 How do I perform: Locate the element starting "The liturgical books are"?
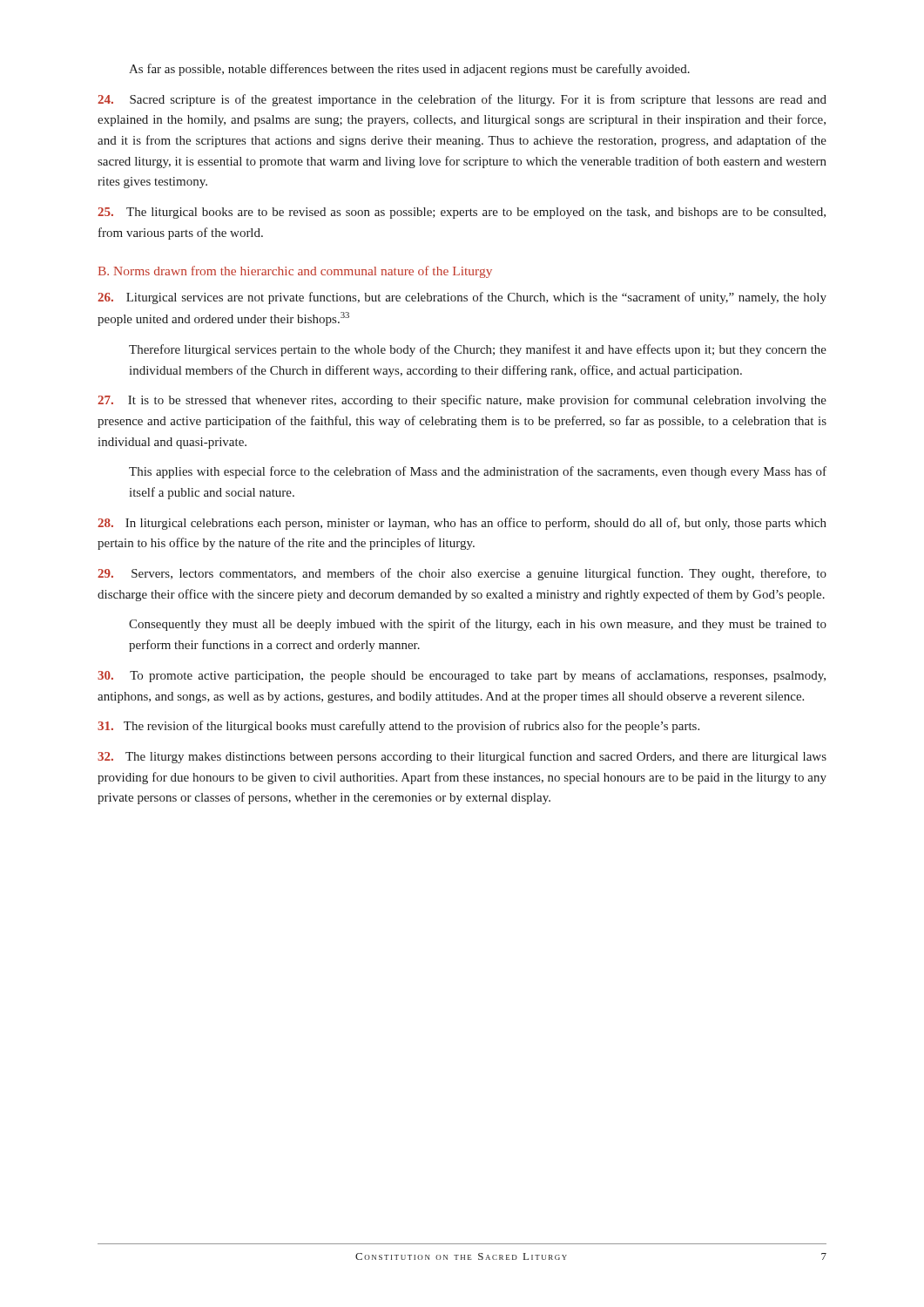click(462, 222)
